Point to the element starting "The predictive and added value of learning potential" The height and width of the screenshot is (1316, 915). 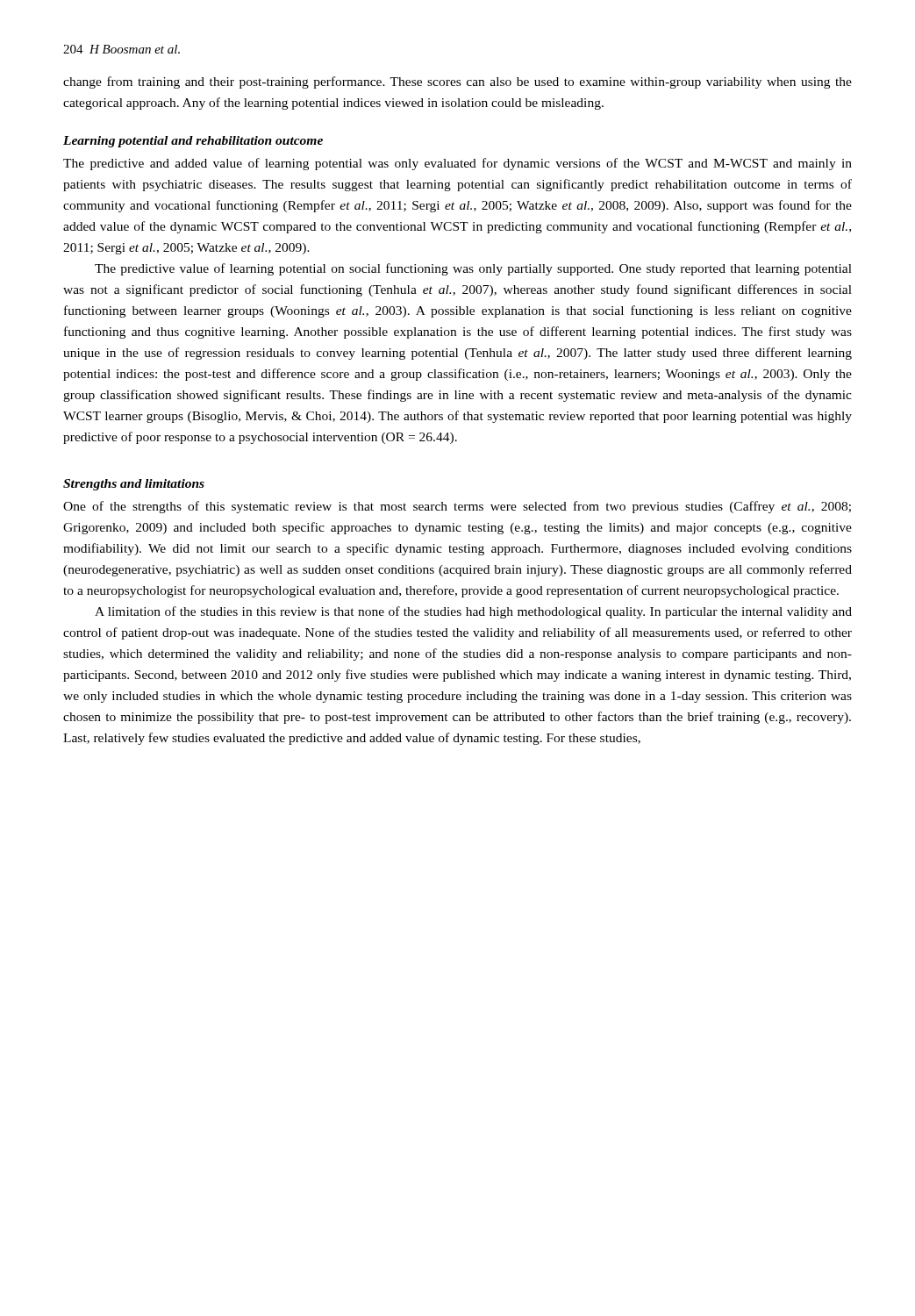pyautogui.click(x=458, y=300)
